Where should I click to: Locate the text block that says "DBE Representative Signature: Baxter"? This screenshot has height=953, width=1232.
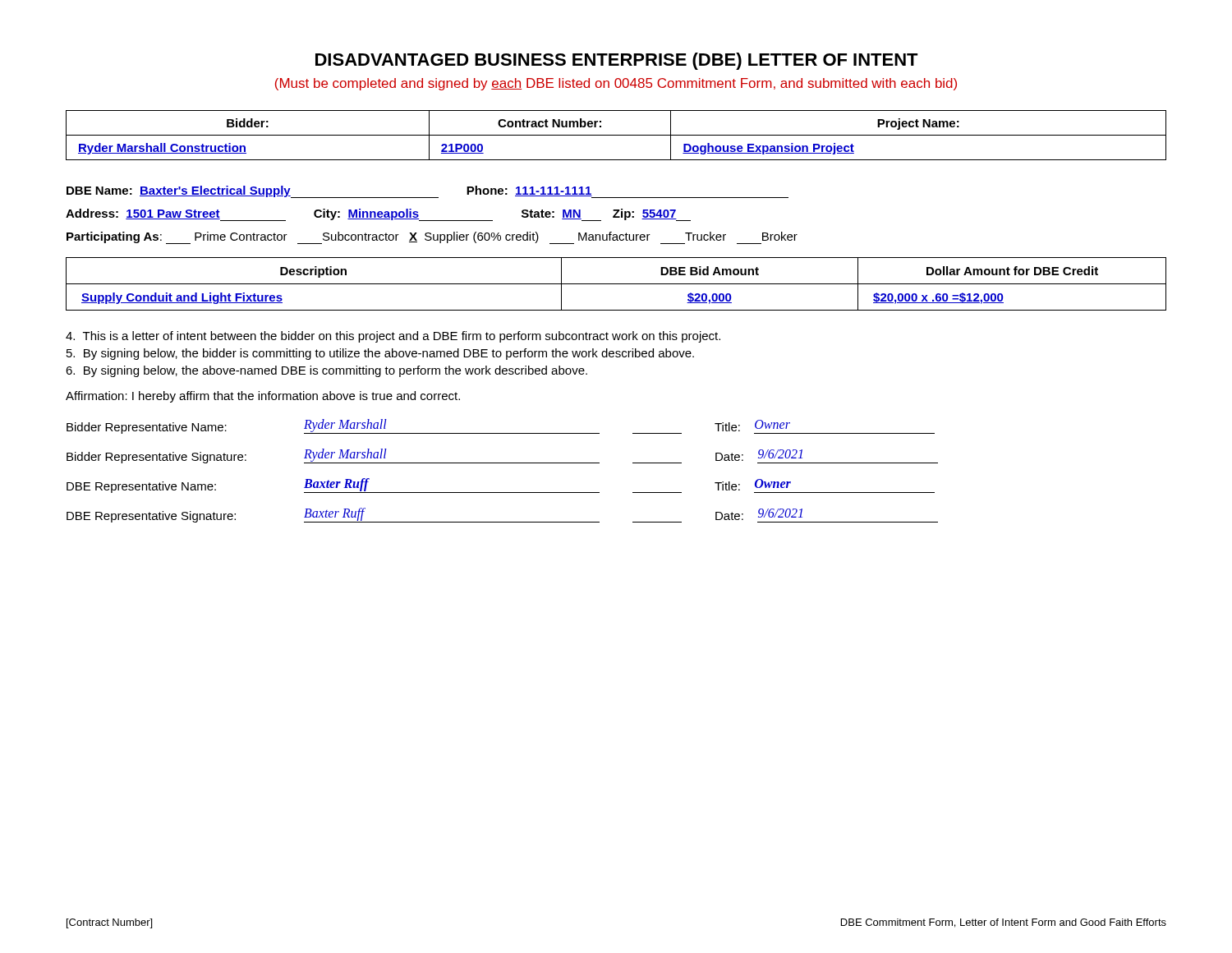point(502,514)
